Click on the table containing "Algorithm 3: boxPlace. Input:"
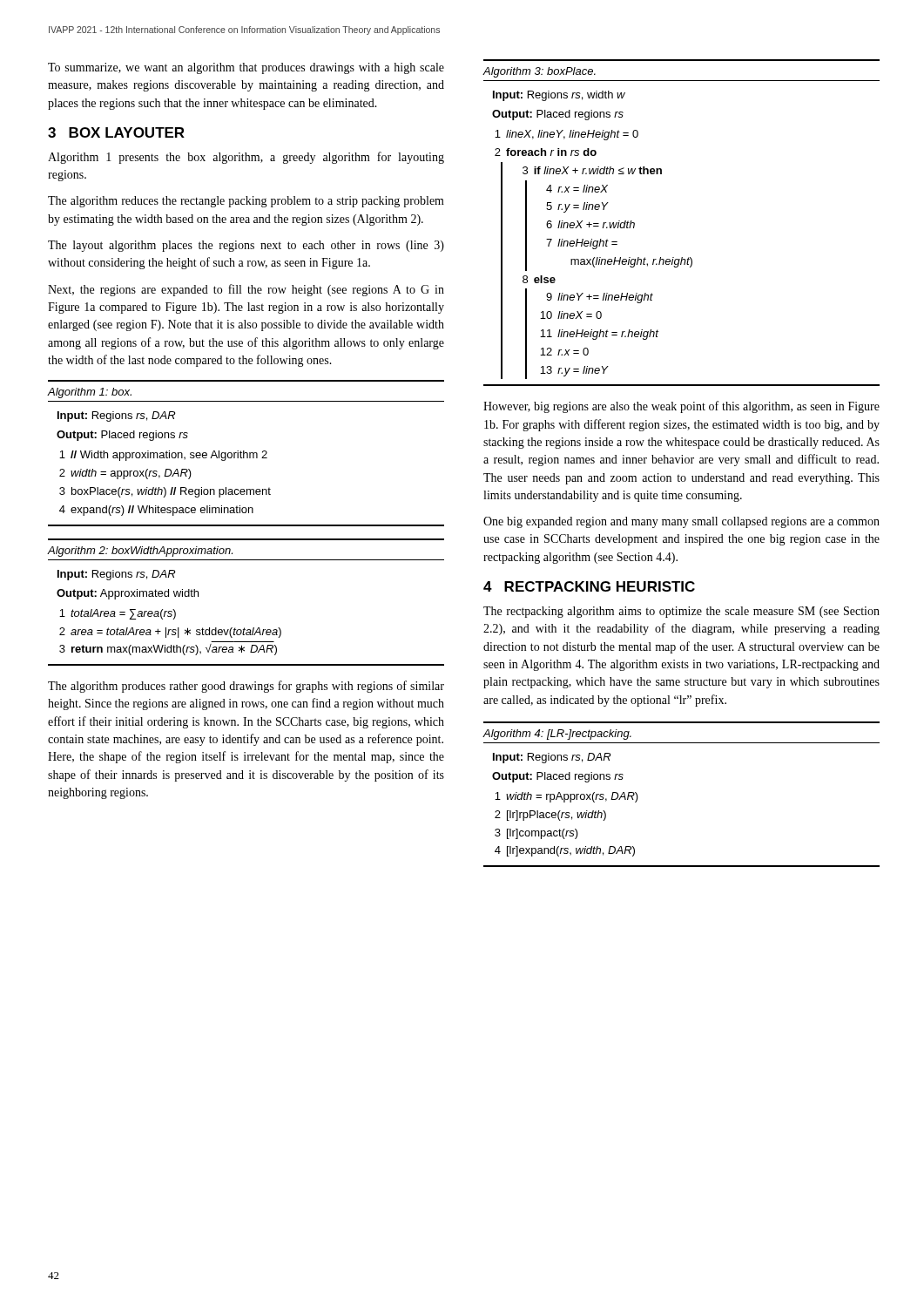The height and width of the screenshot is (1307, 924). tap(681, 223)
